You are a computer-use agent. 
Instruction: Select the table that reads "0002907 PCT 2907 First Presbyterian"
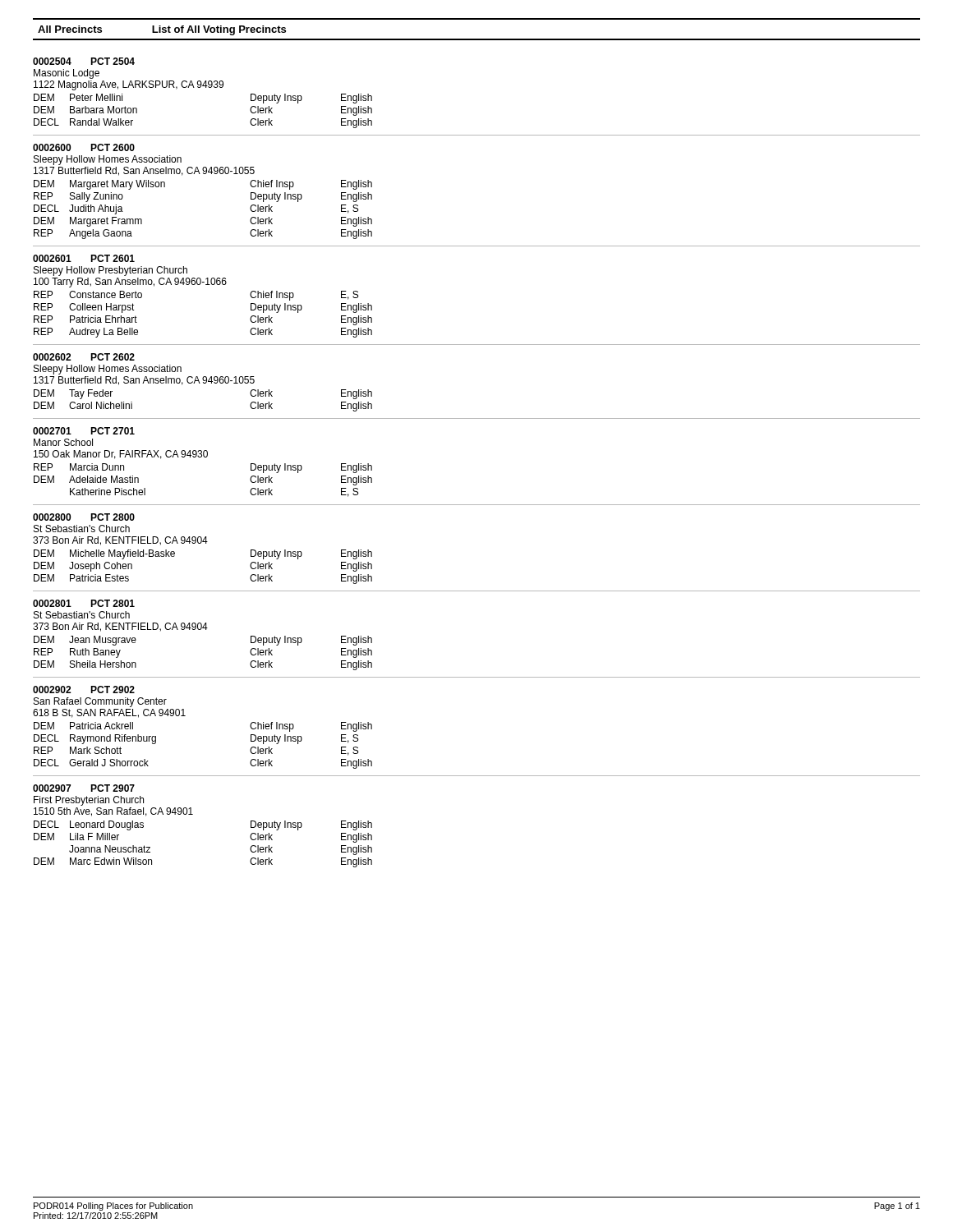click(476, 825)
